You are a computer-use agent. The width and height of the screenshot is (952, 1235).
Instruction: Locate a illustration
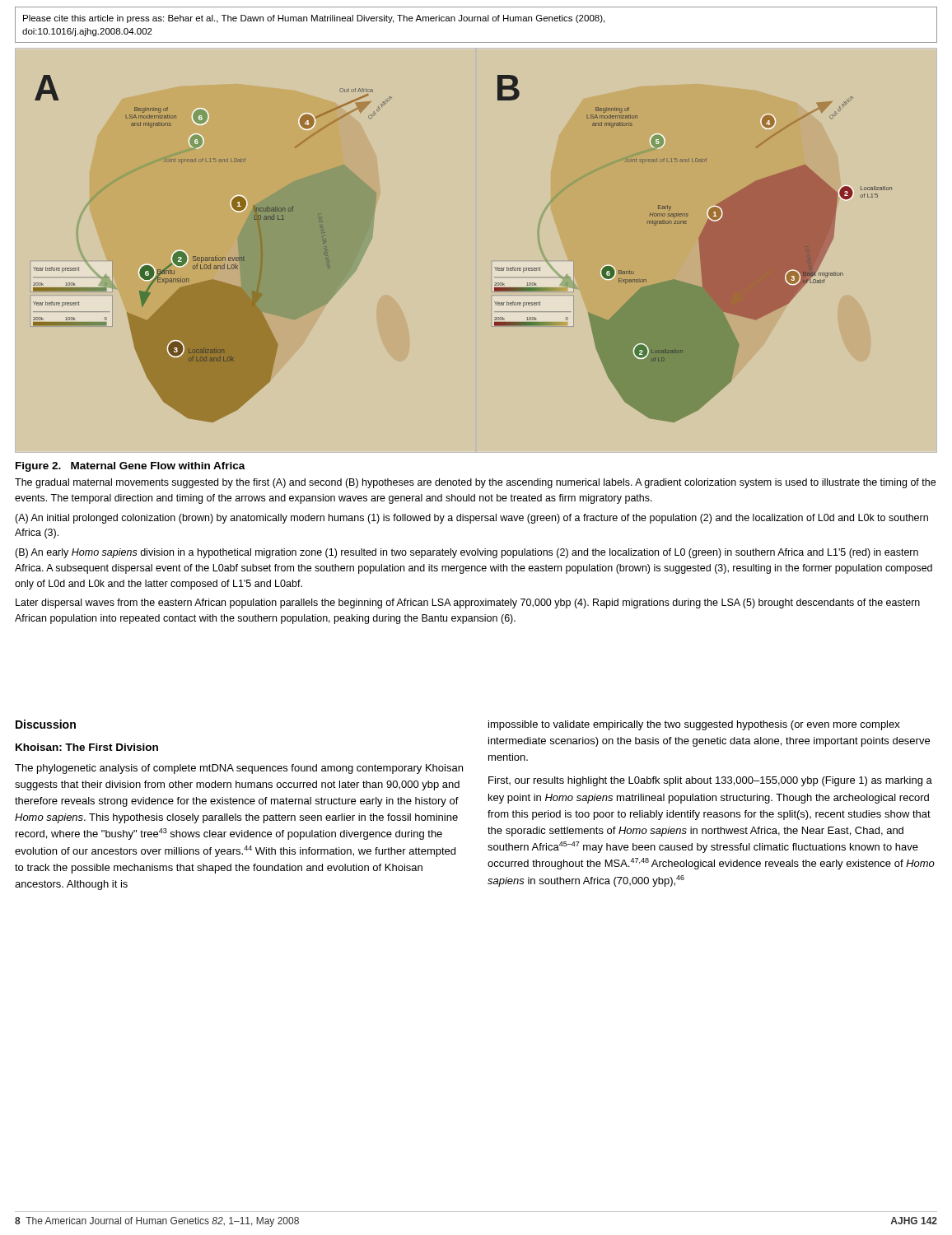click(x=476, y=250)
